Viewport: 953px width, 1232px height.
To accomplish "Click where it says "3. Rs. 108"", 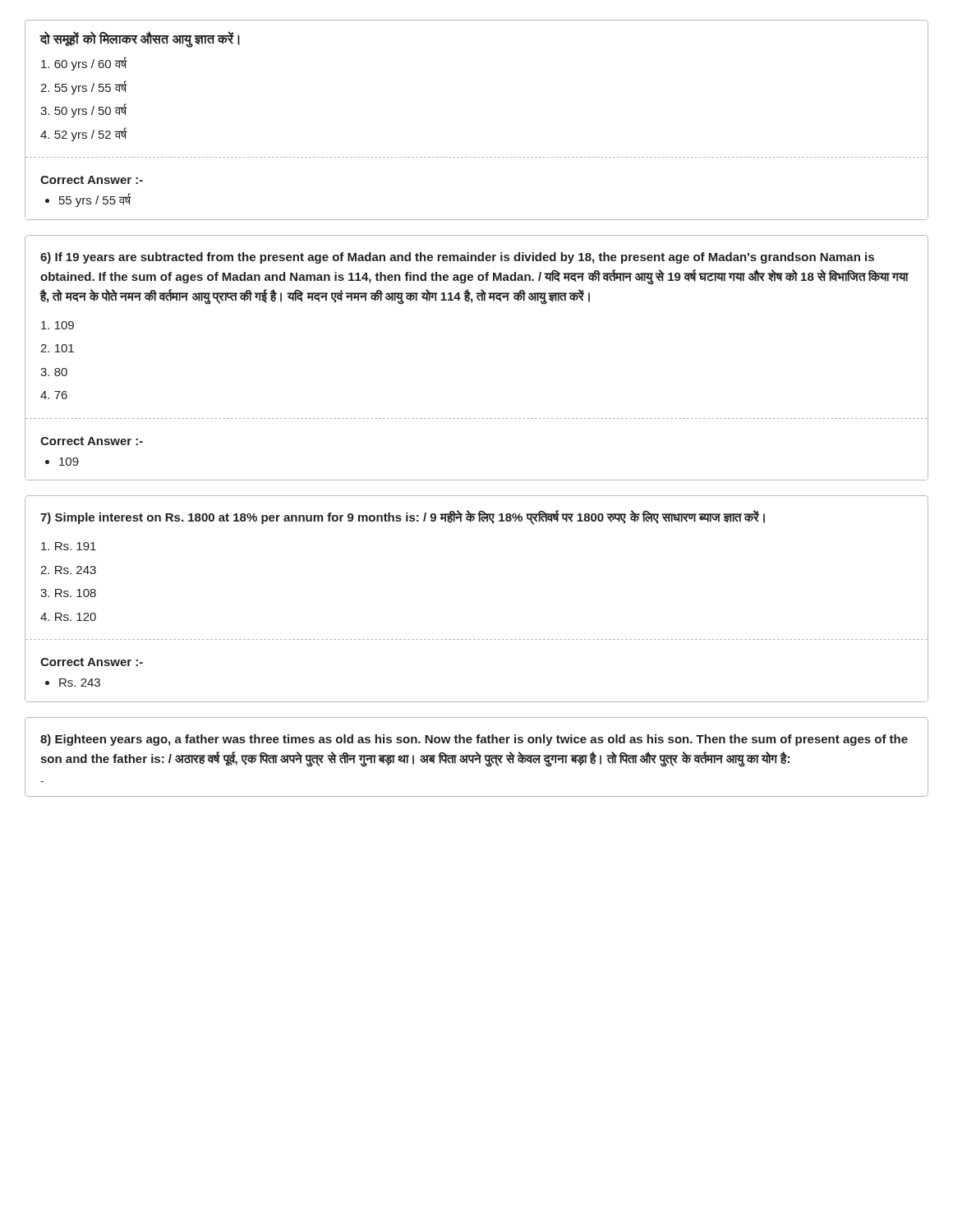I will pyautogui.click(x=68, y=593).
